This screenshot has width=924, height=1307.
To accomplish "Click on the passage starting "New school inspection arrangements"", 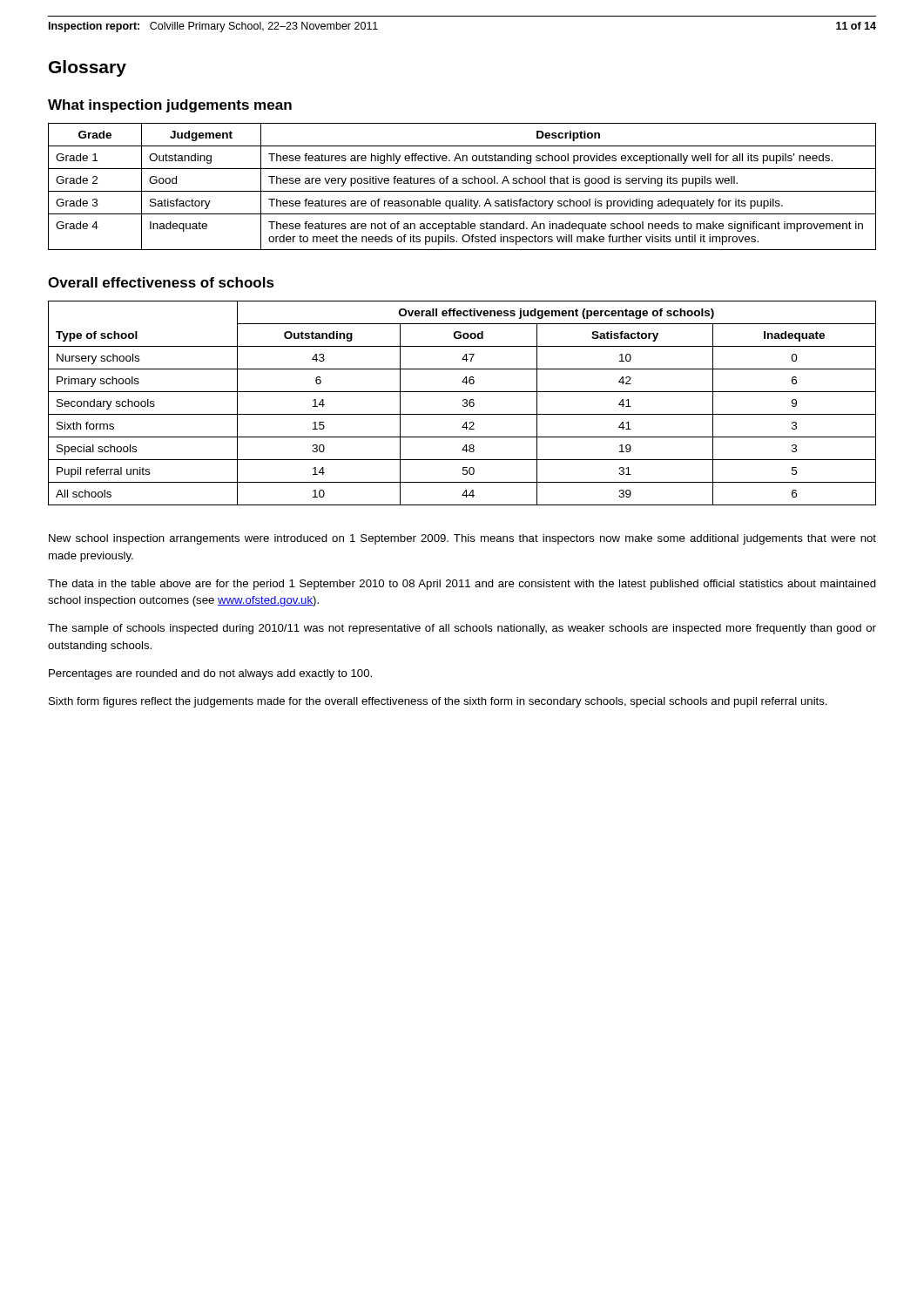I will point(462,547).
